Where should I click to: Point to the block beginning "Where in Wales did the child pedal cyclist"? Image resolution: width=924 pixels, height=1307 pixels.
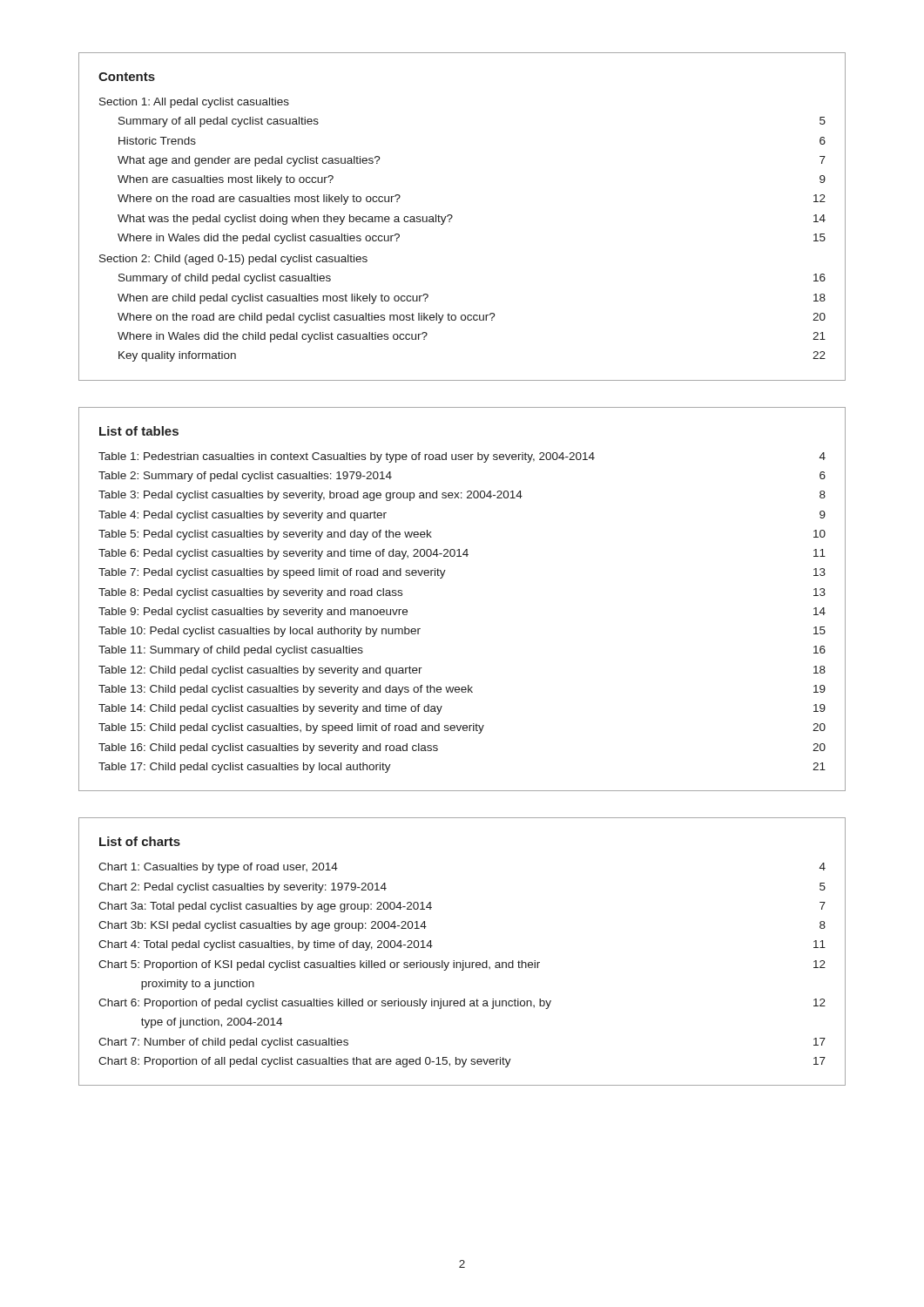271,337
